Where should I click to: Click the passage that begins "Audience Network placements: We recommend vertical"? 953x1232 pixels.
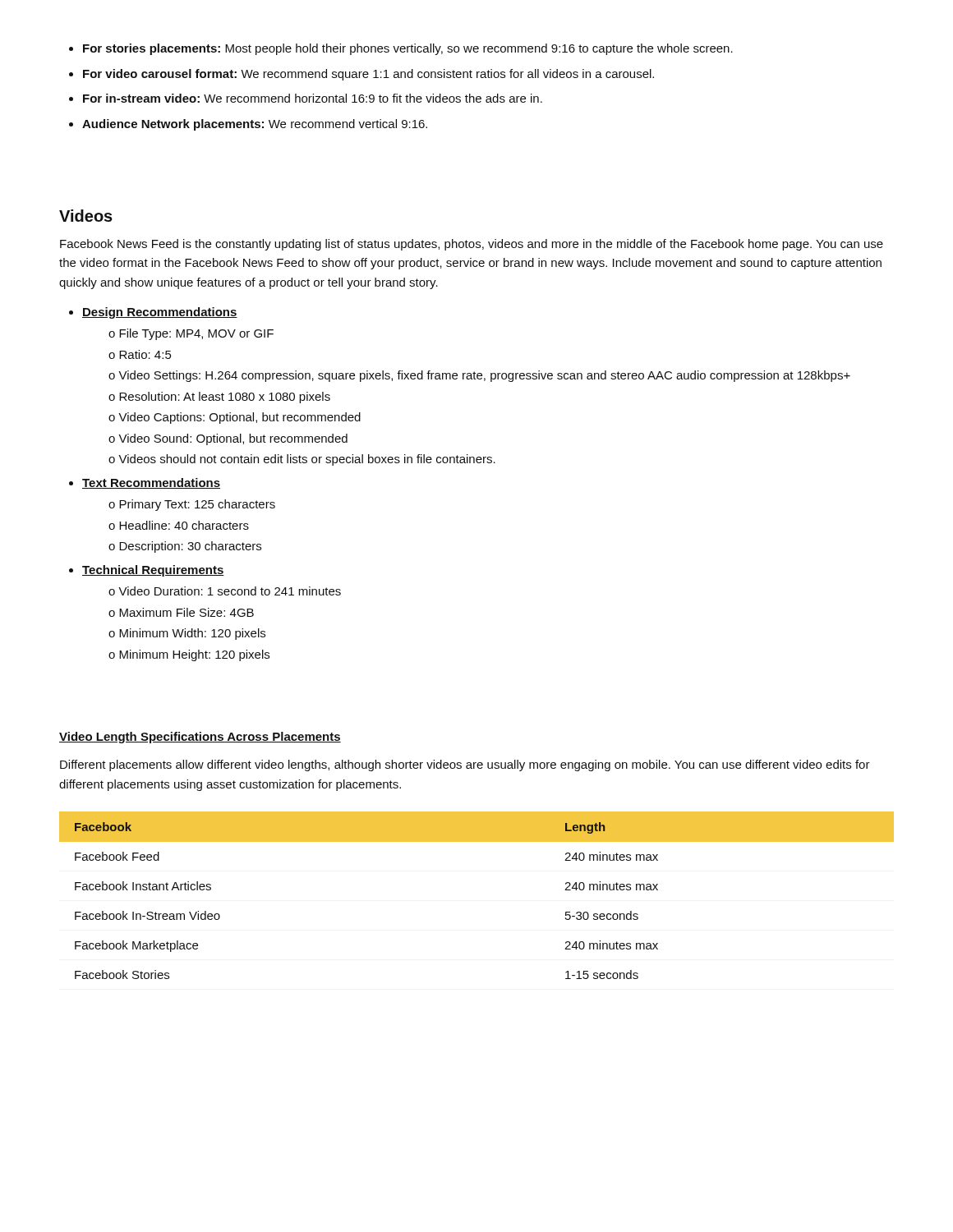click(255, 123)
